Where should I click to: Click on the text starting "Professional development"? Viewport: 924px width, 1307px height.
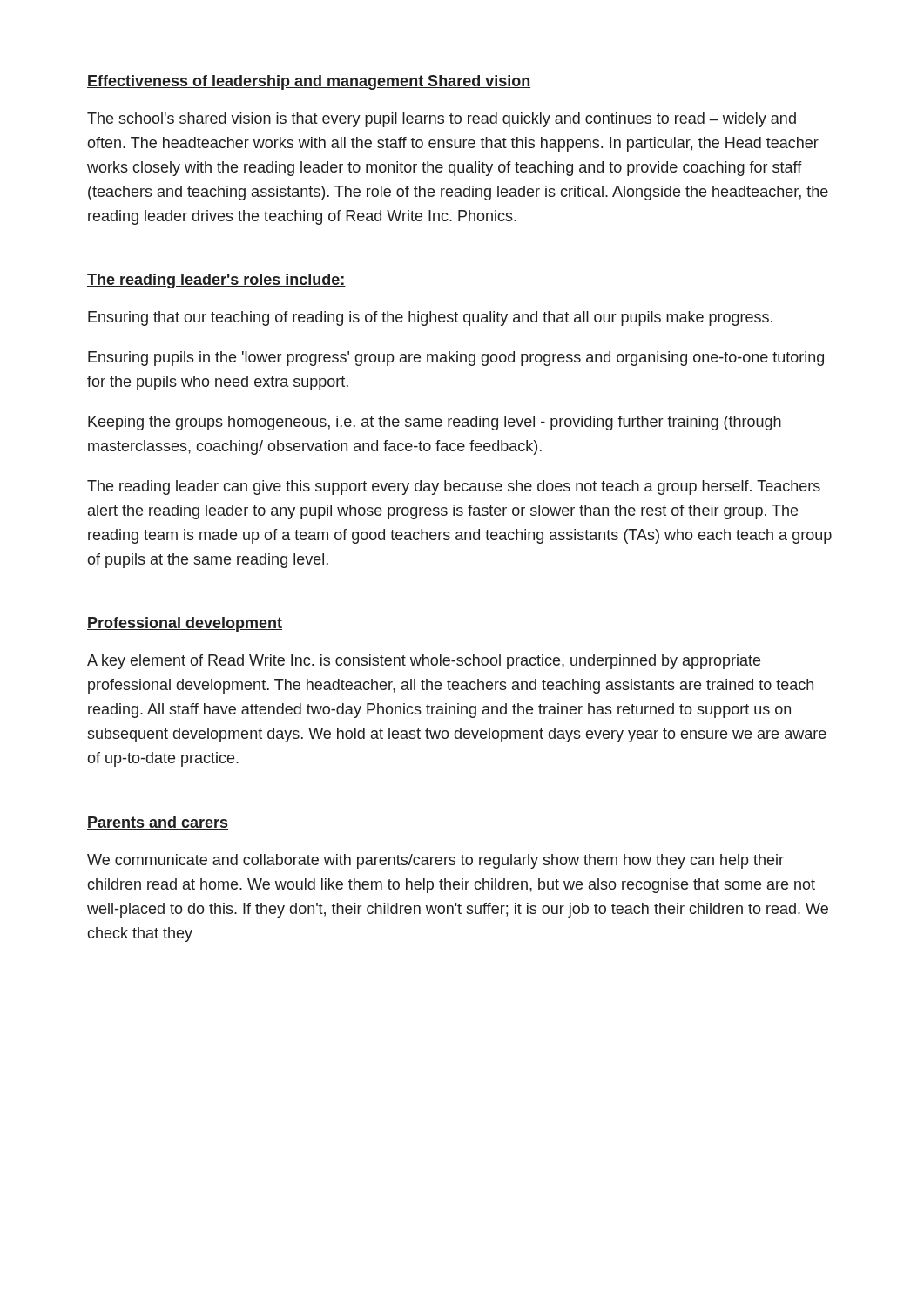click(185, 623)
